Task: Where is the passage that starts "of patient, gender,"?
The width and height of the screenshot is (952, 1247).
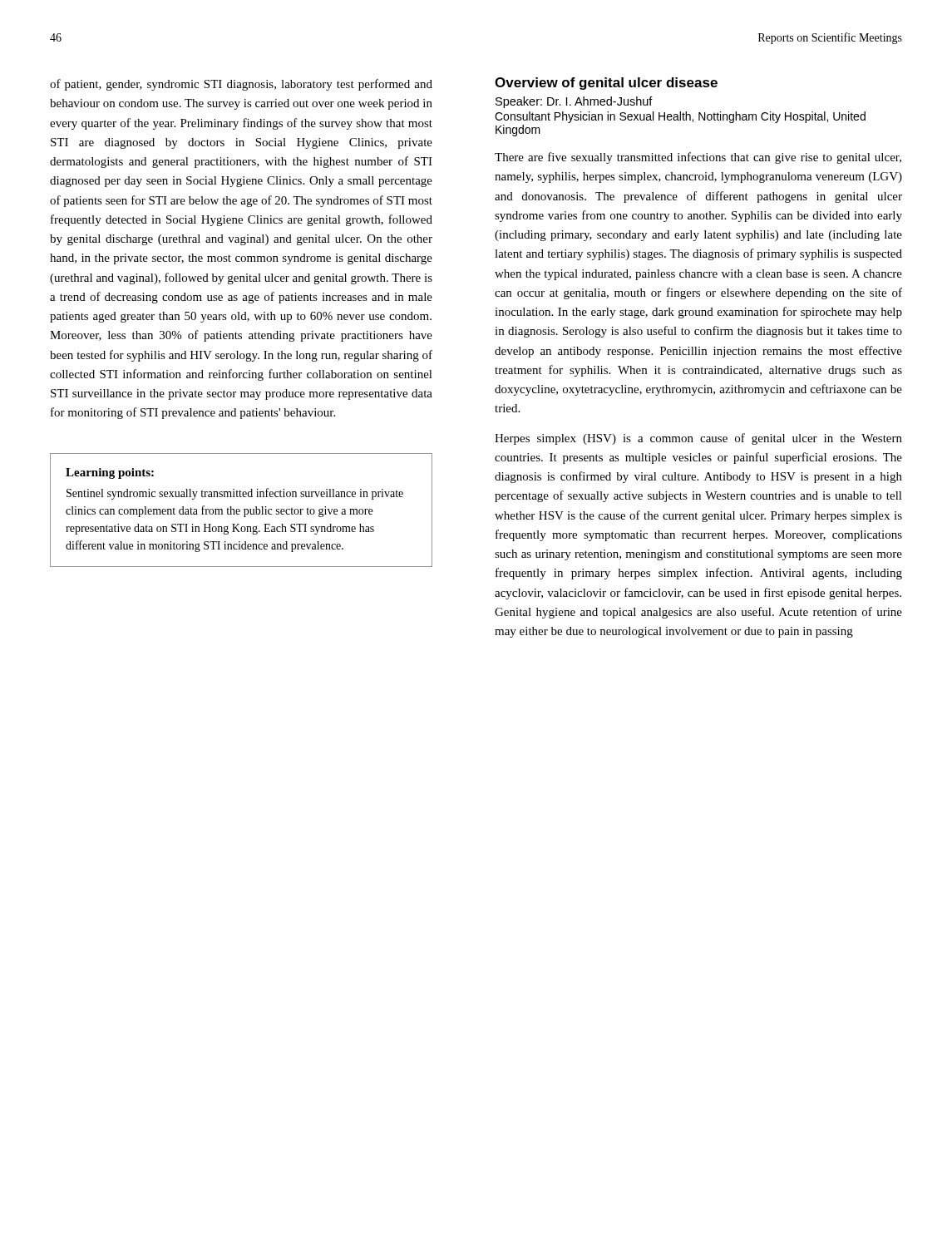Action: [x=241, y=248]
